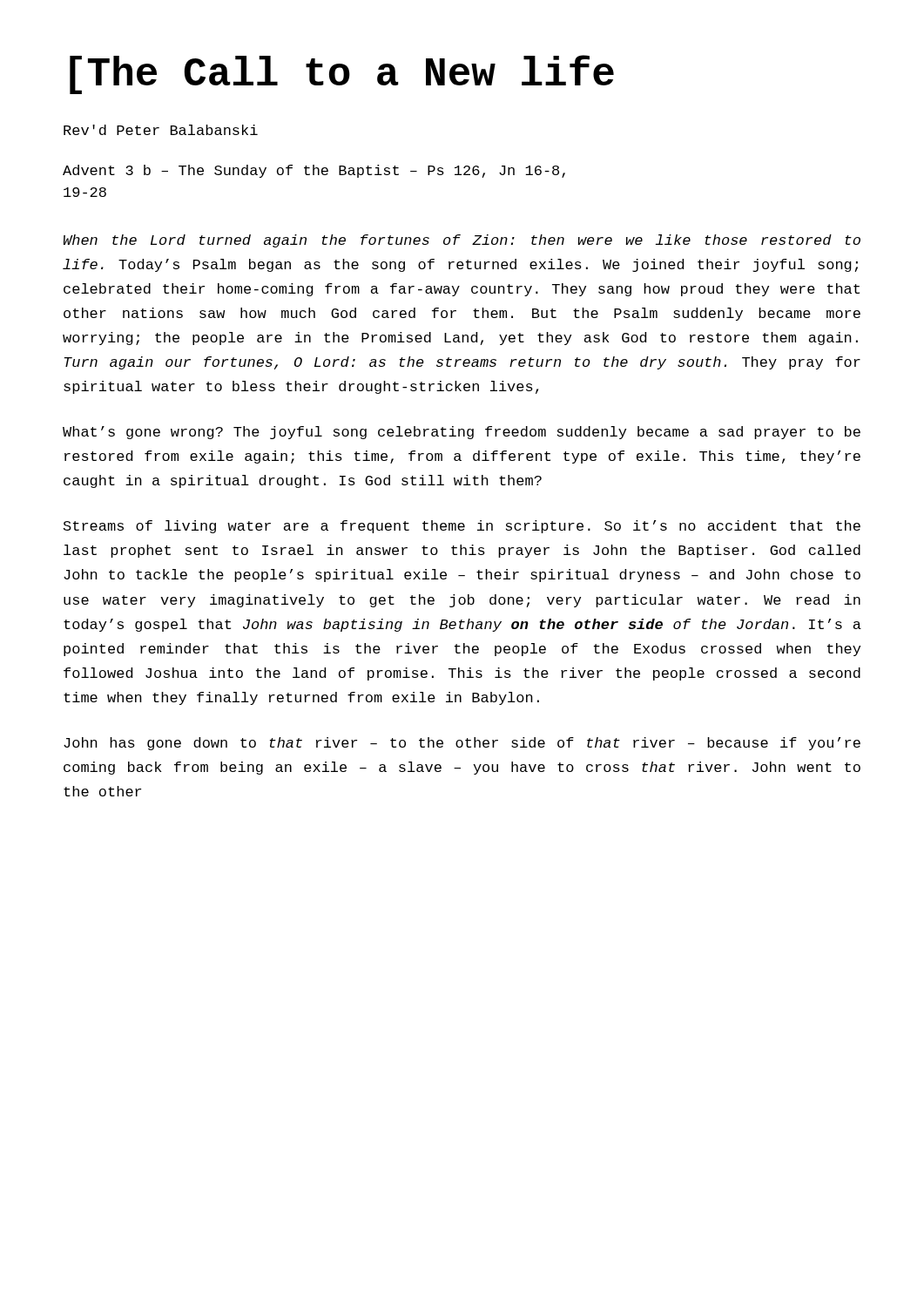
Task: Point to the text starting "Streams of living water are"
Action: (x=462, y=613)
